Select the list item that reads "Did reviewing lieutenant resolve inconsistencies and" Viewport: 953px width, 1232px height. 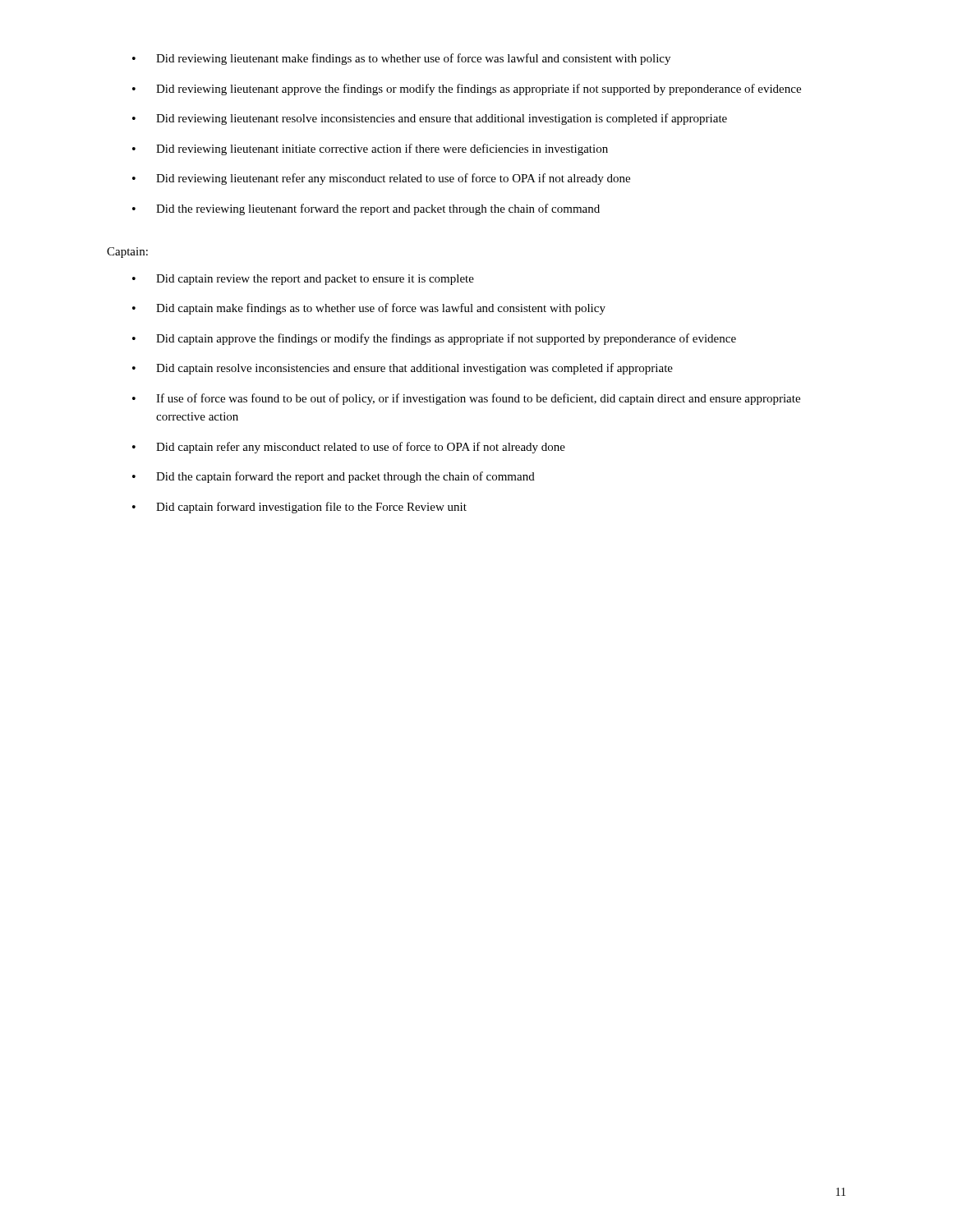(x=442, y=118)
